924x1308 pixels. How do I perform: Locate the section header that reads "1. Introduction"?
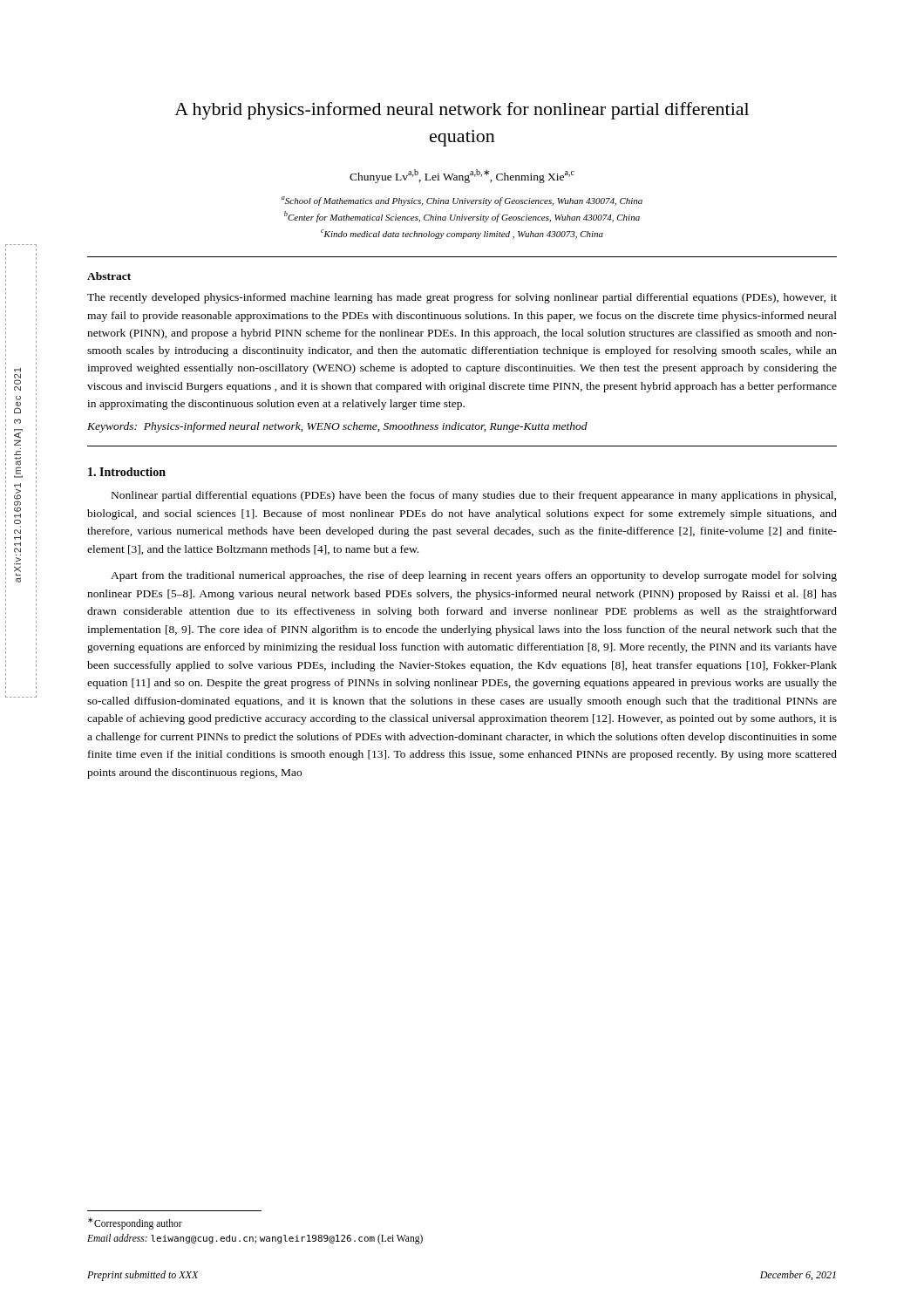[126, 472]
